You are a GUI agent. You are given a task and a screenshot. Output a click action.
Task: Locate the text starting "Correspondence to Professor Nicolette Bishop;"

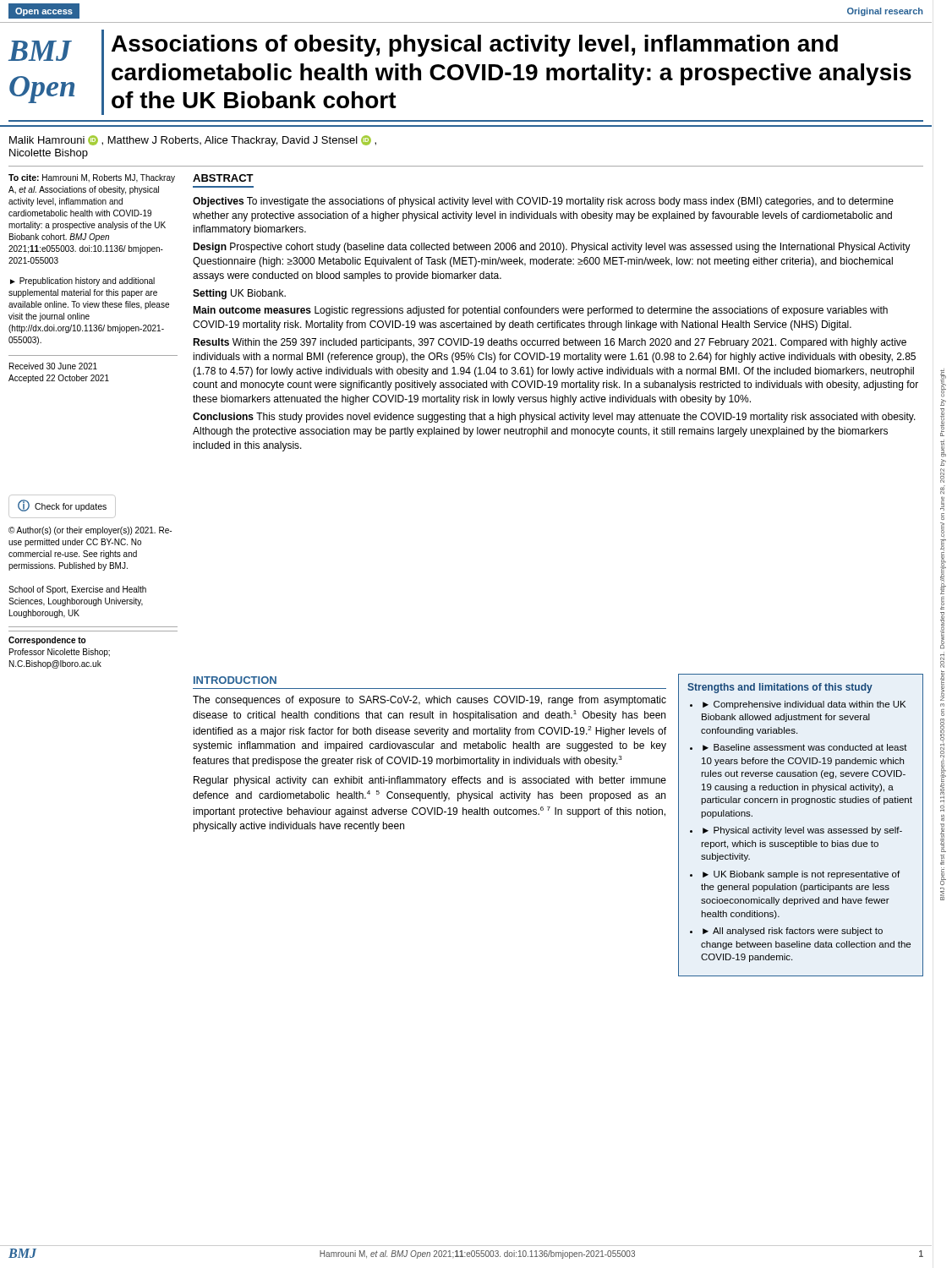(59, 652)
